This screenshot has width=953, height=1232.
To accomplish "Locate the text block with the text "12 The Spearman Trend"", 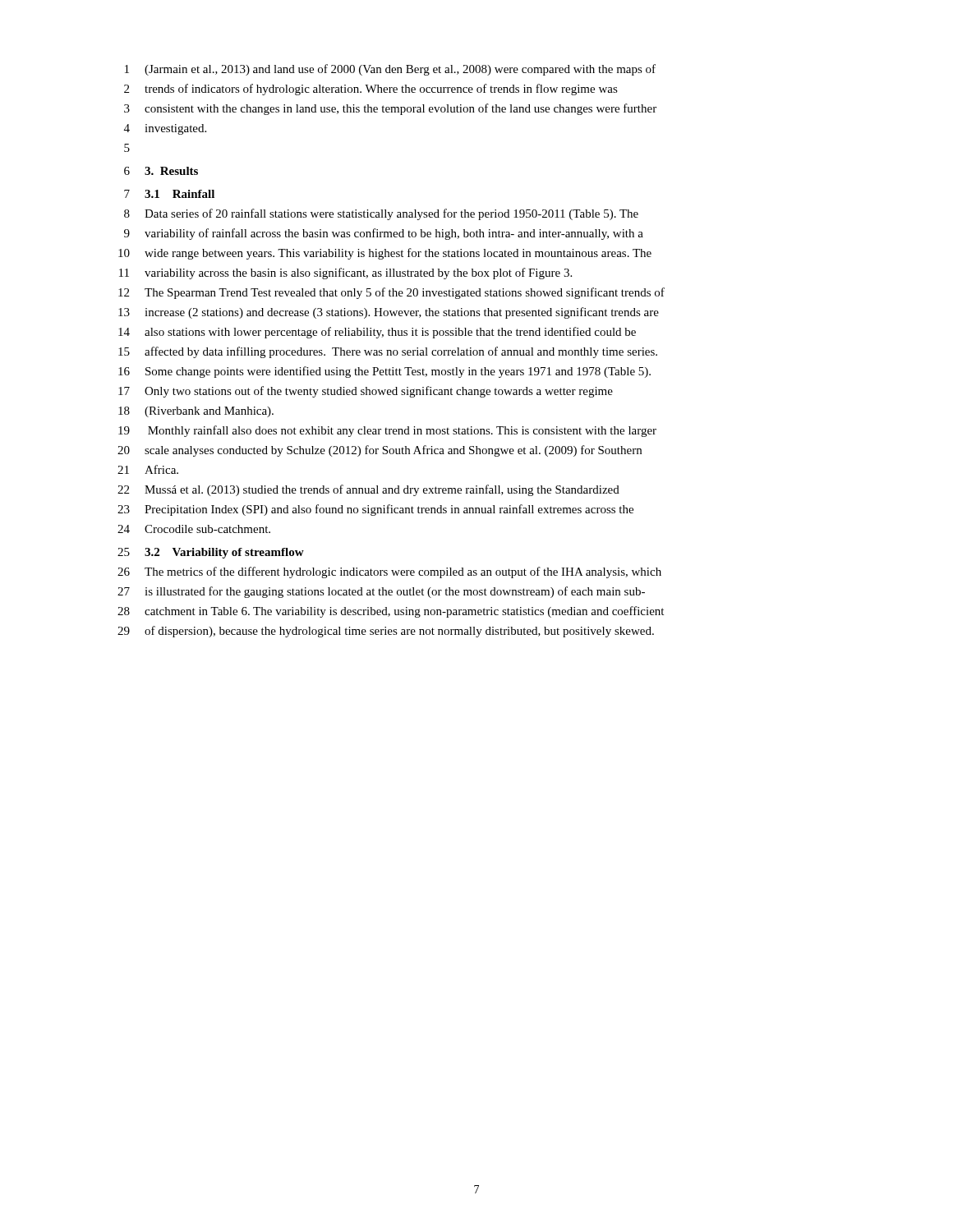I will (x=493, y=351).
